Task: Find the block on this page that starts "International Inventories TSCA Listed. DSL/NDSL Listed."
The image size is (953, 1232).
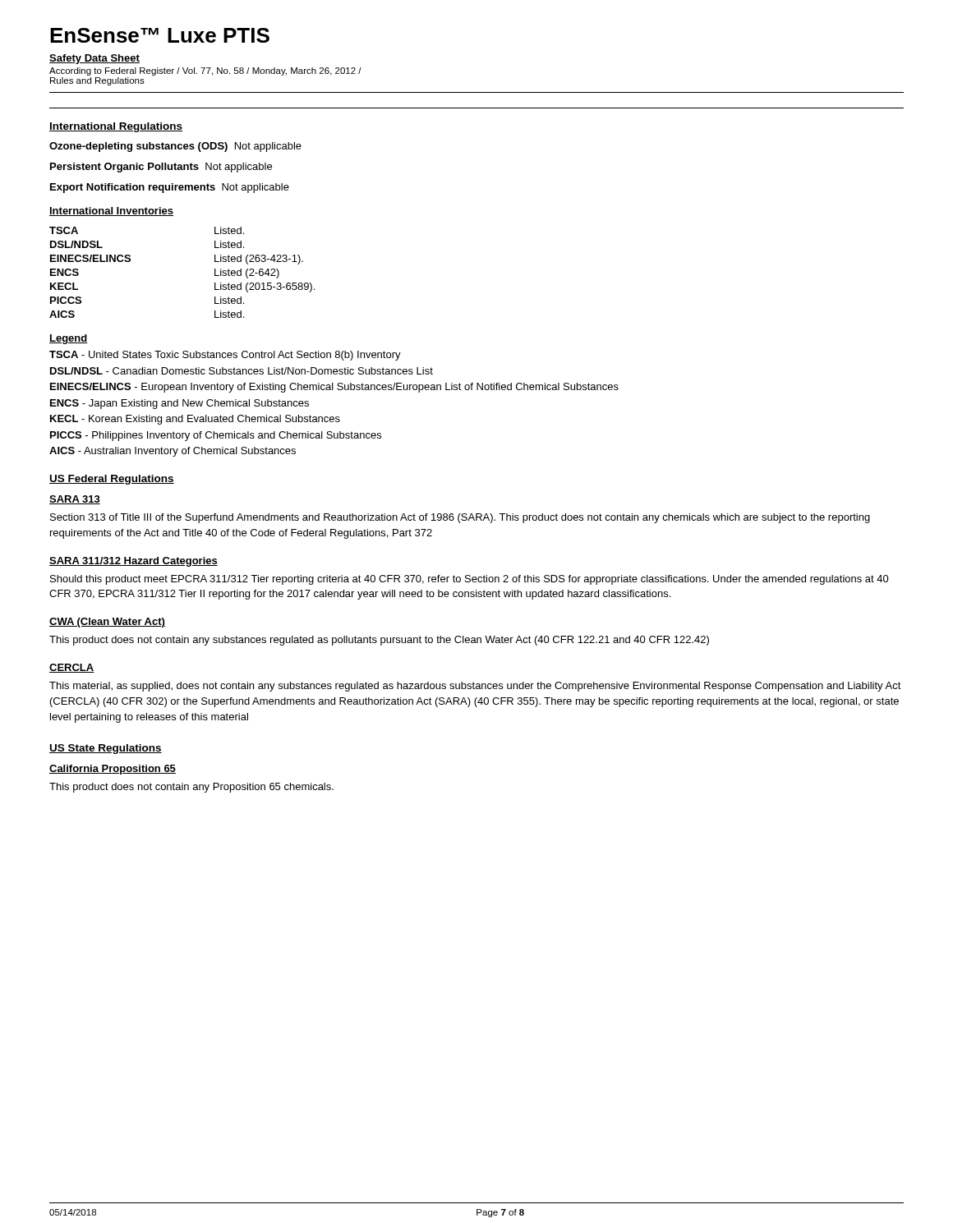Action: (x=111, y=211)
